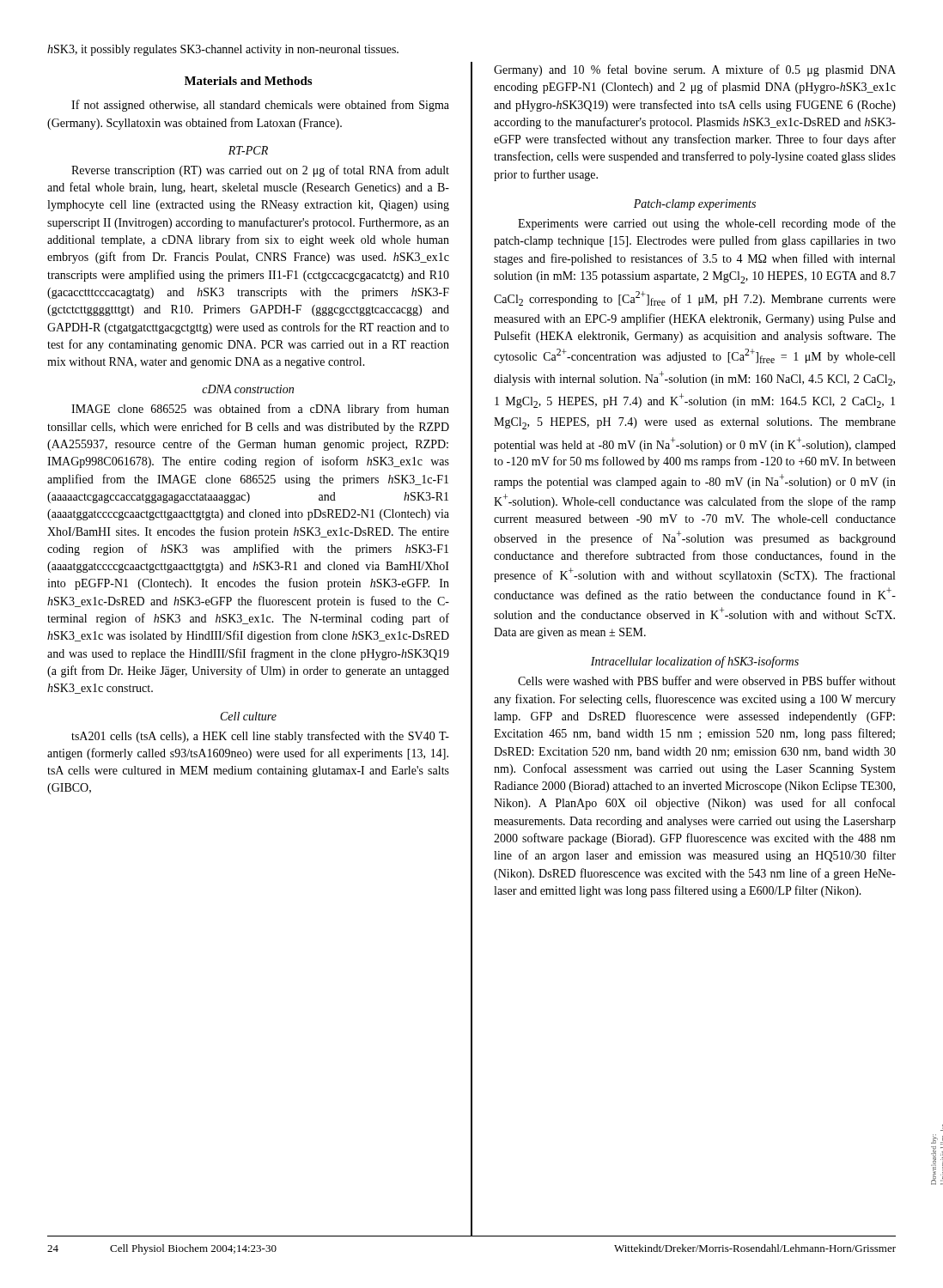Image resolution: width=943 pixels, height=1288 pixels.
Task: Find the section header that reads "cDNA construction"
Action: point(248,390)
